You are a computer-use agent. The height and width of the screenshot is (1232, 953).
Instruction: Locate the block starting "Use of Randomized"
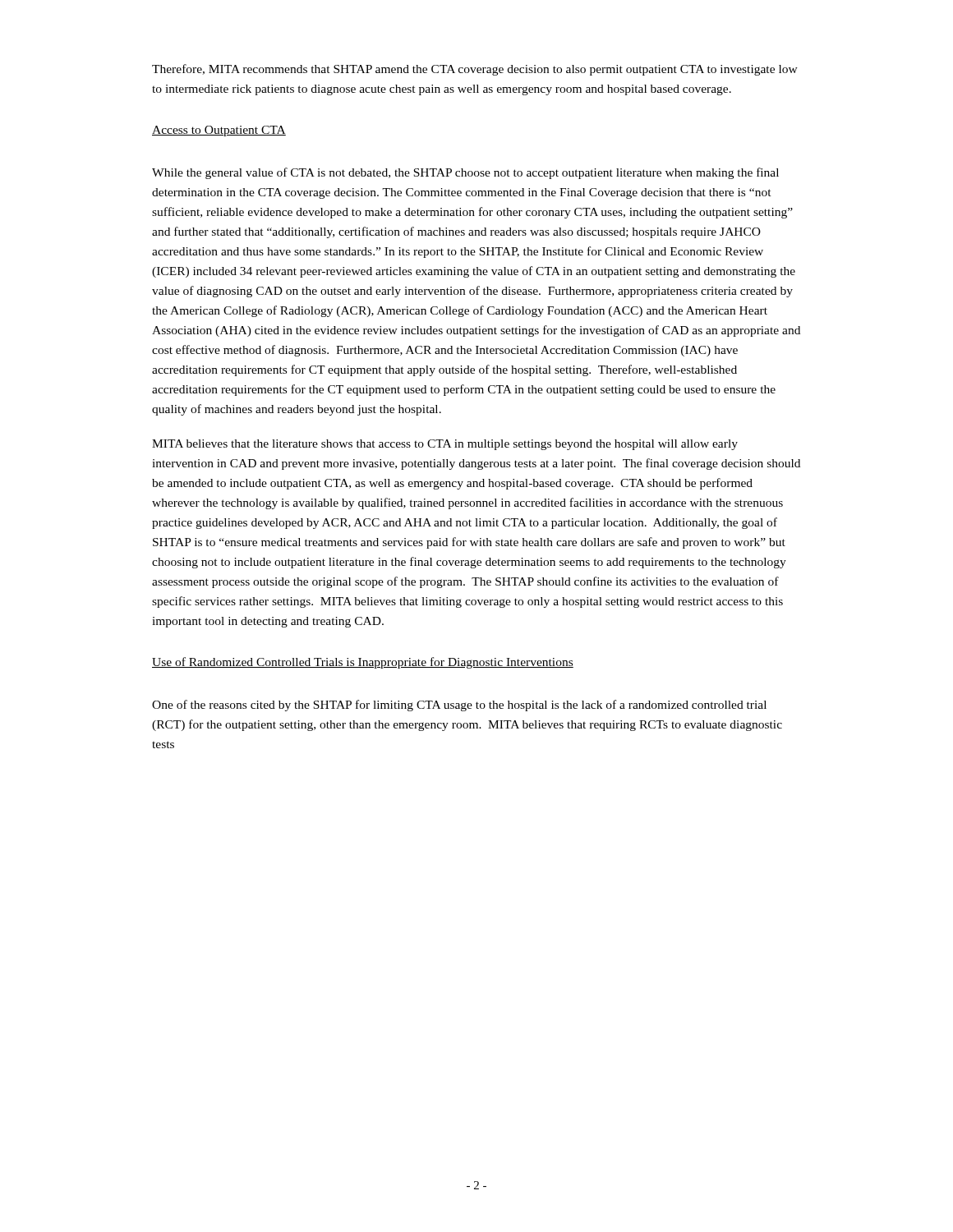[x=363, y=662]
